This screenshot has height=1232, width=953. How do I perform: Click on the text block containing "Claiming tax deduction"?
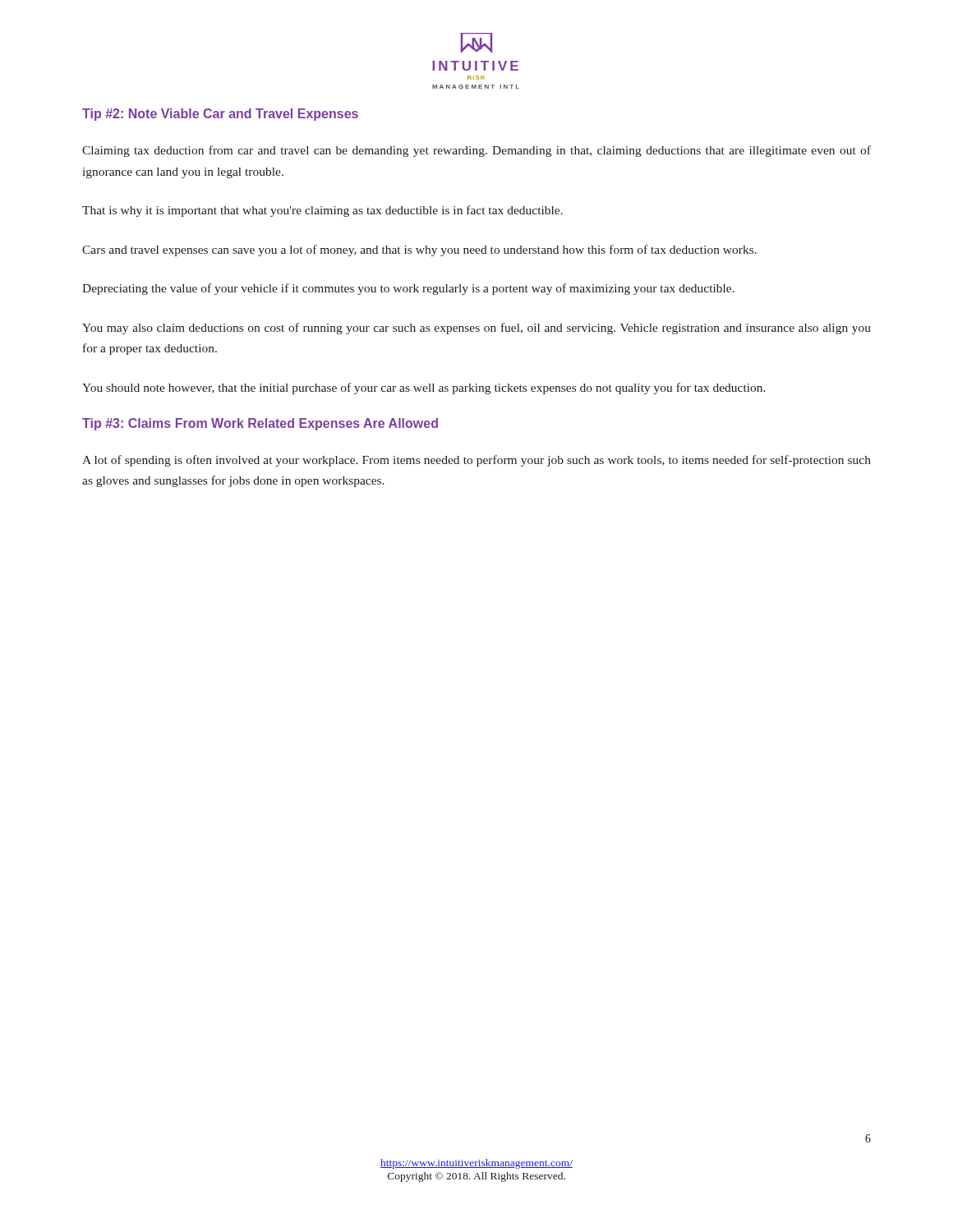click(476, 160)
